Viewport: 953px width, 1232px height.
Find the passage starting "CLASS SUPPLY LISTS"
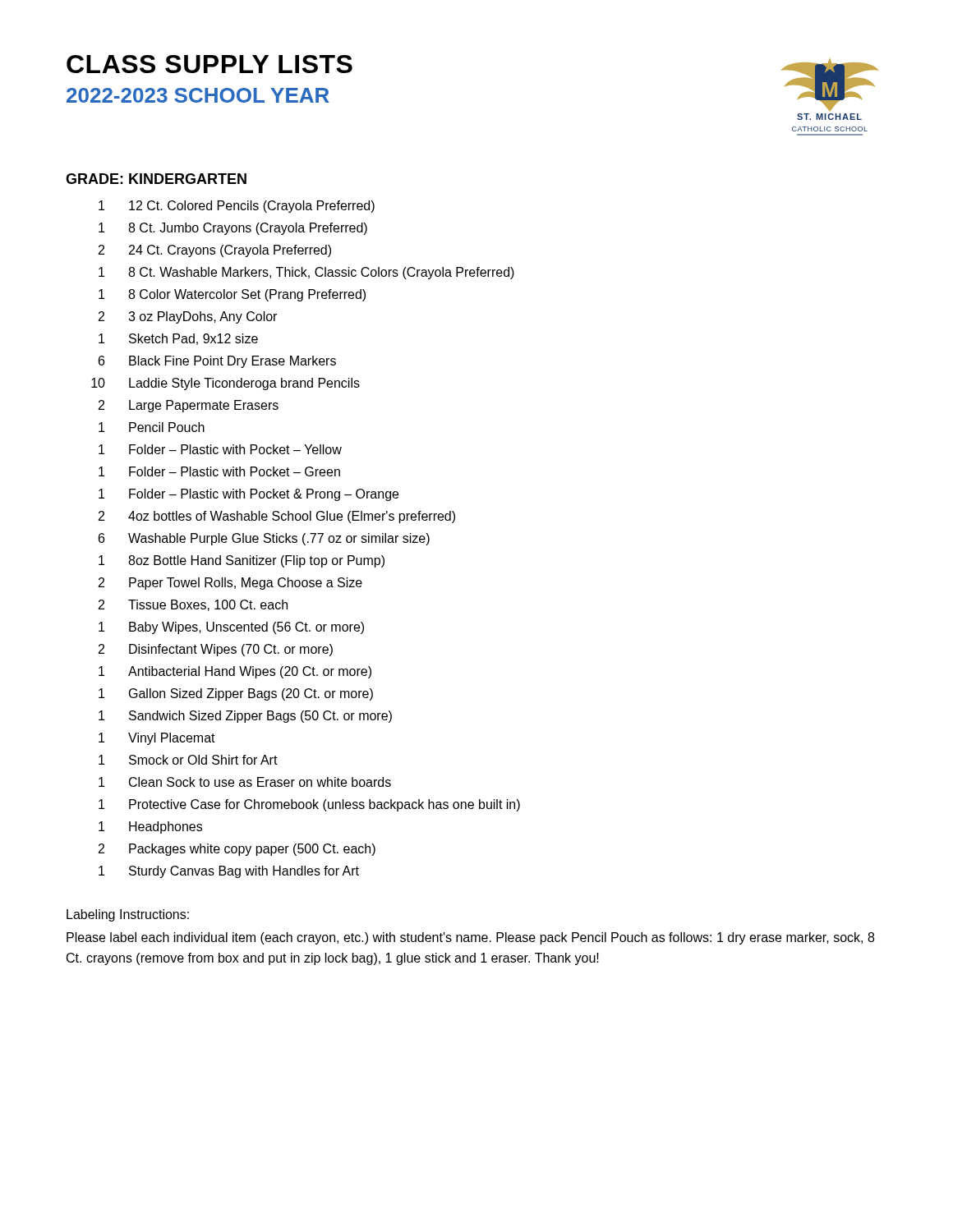point(210,64)
